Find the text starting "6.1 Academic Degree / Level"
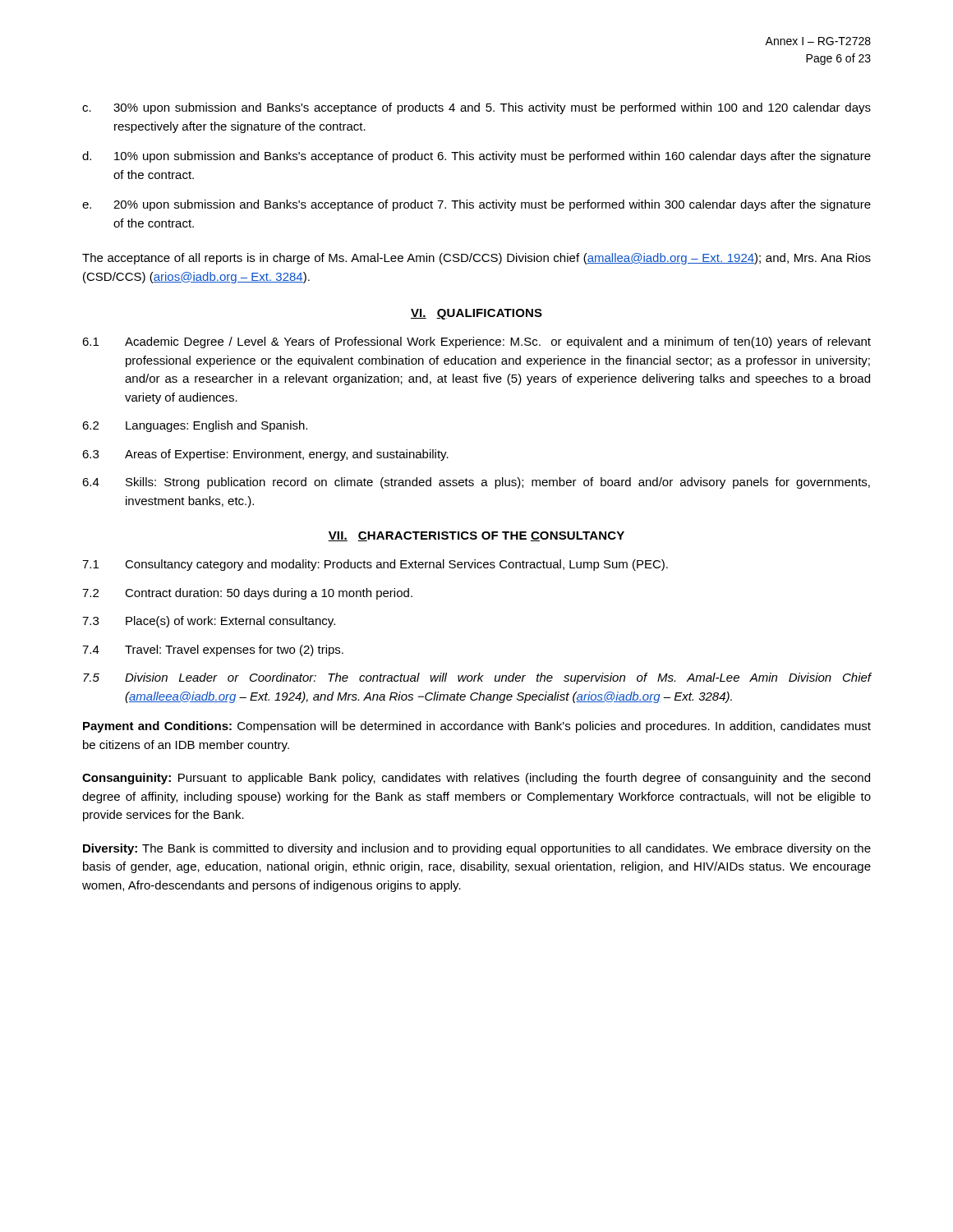 coord(476,370)
